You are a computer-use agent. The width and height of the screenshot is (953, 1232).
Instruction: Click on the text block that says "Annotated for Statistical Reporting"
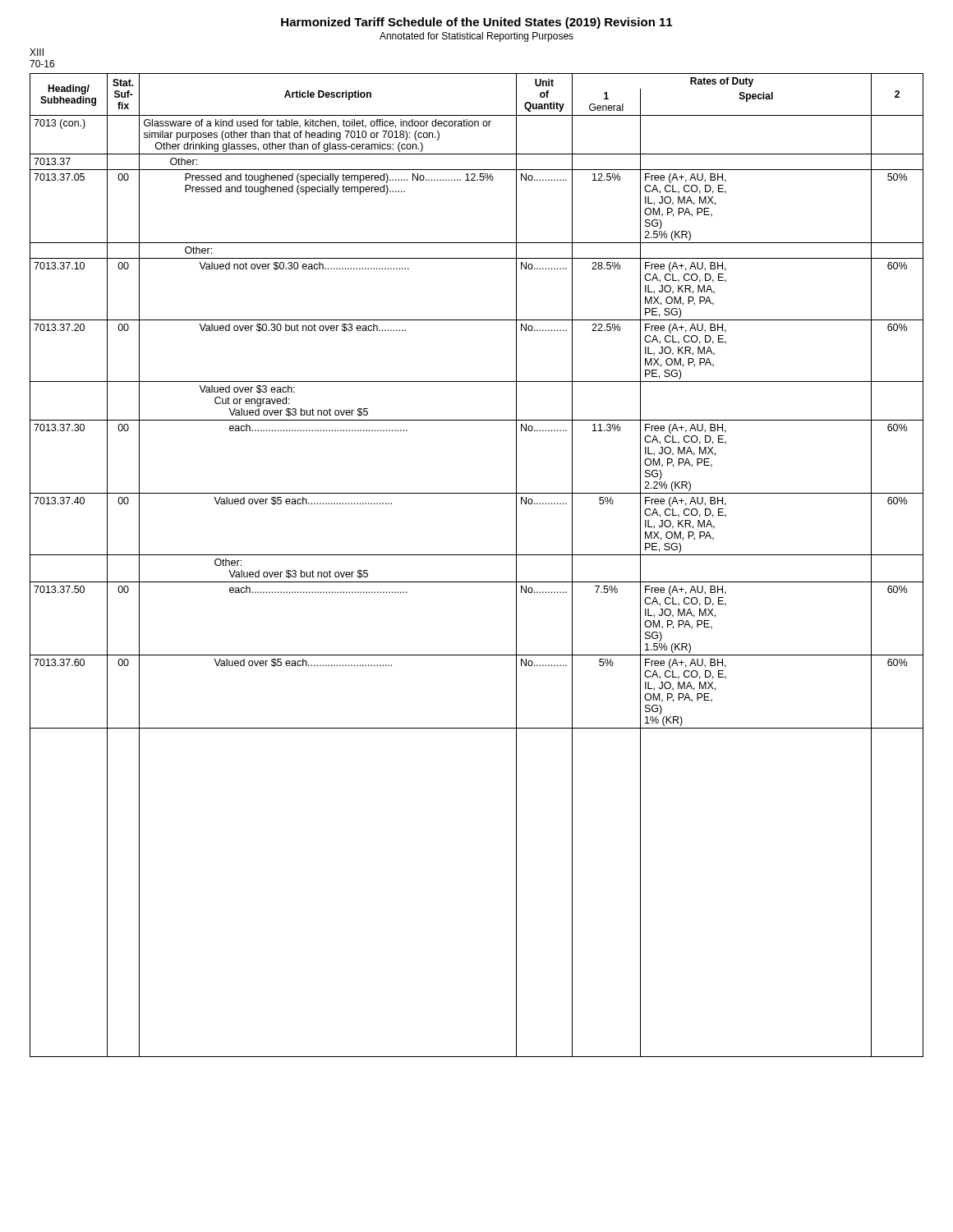click(476, 36)
